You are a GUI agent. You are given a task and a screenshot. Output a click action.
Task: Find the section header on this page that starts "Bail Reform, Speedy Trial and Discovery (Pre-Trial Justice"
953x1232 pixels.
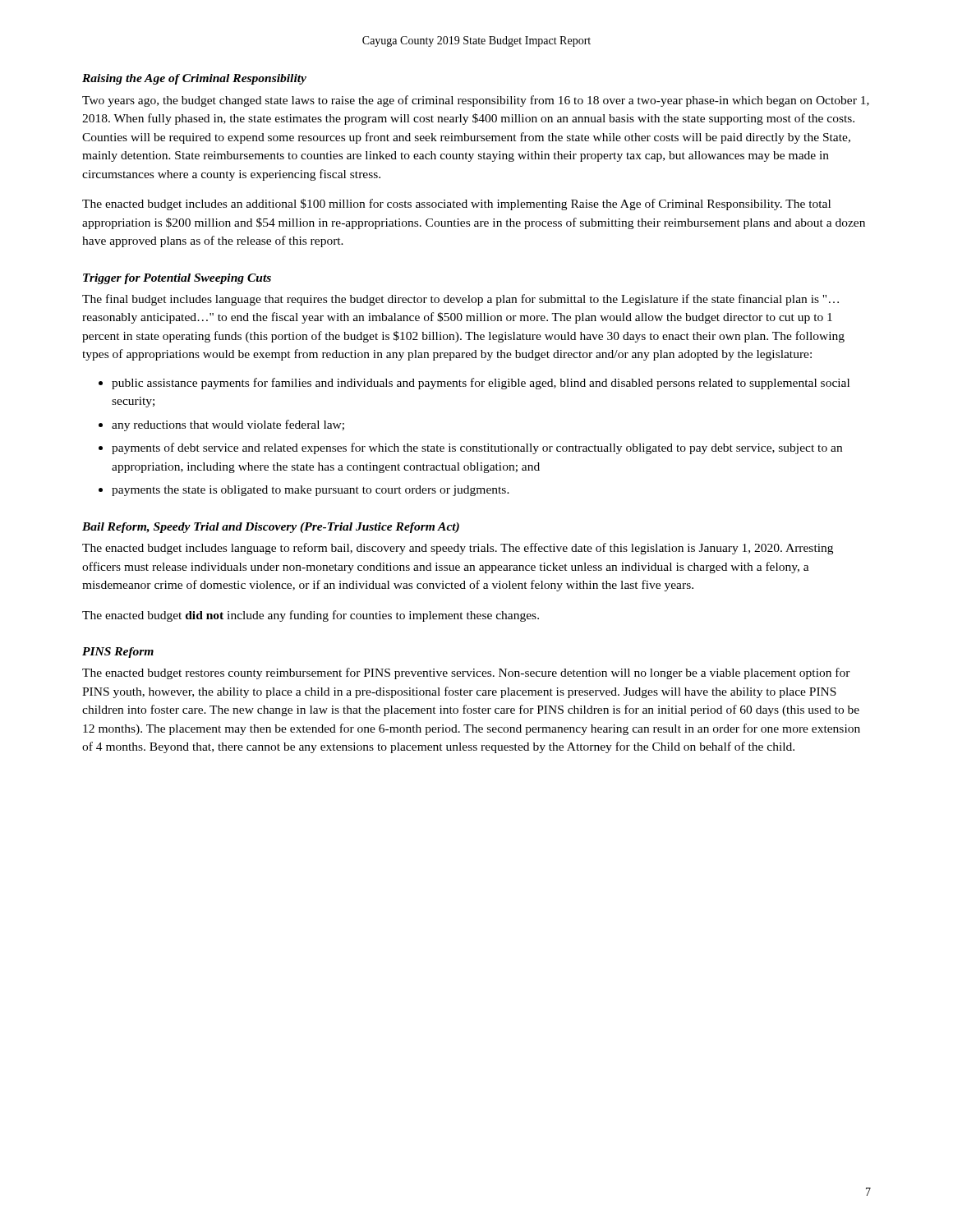point(271,526)
